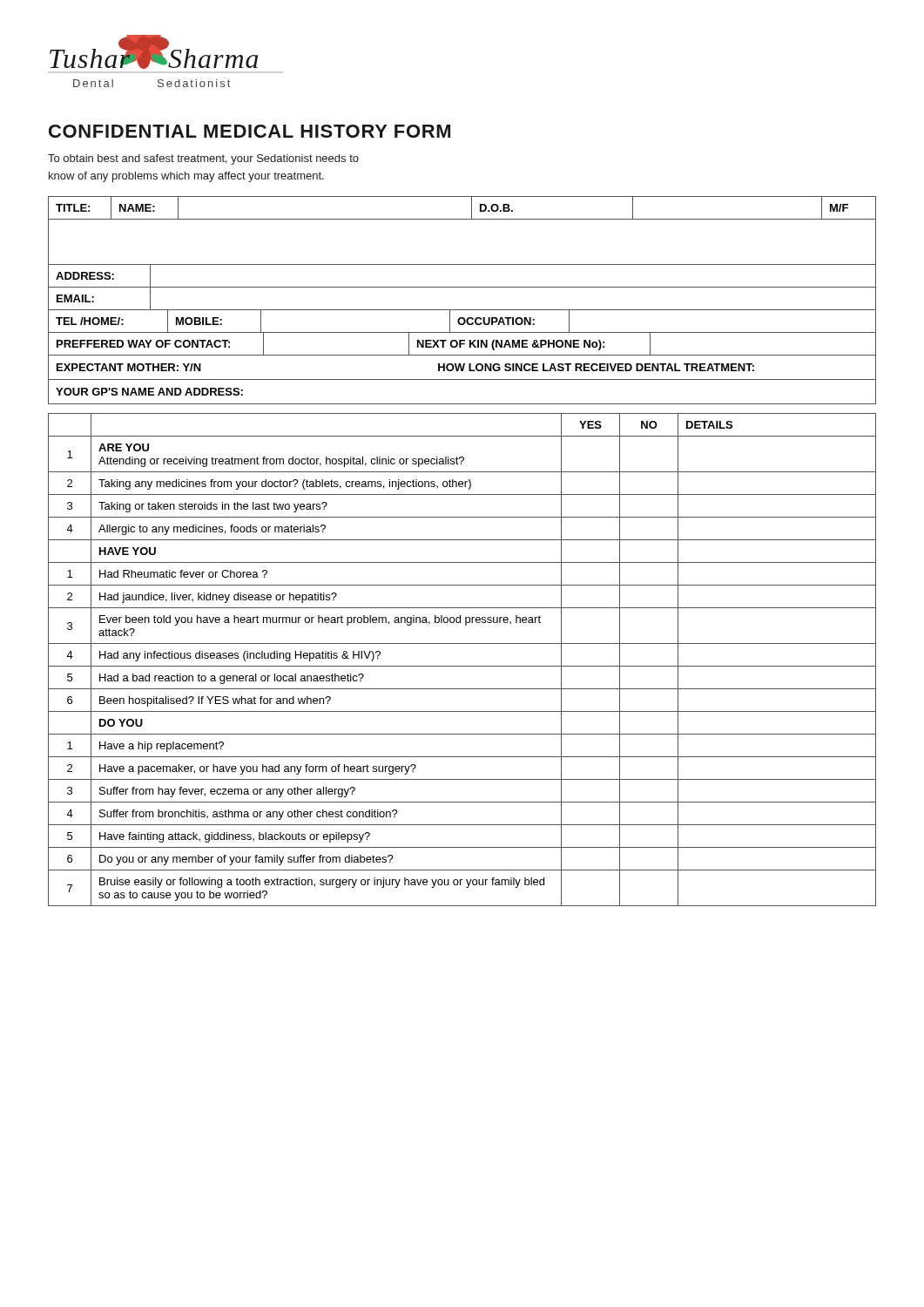Click on the table containing "EMAIL:"
924x1307 pixels.
(462, 298)
